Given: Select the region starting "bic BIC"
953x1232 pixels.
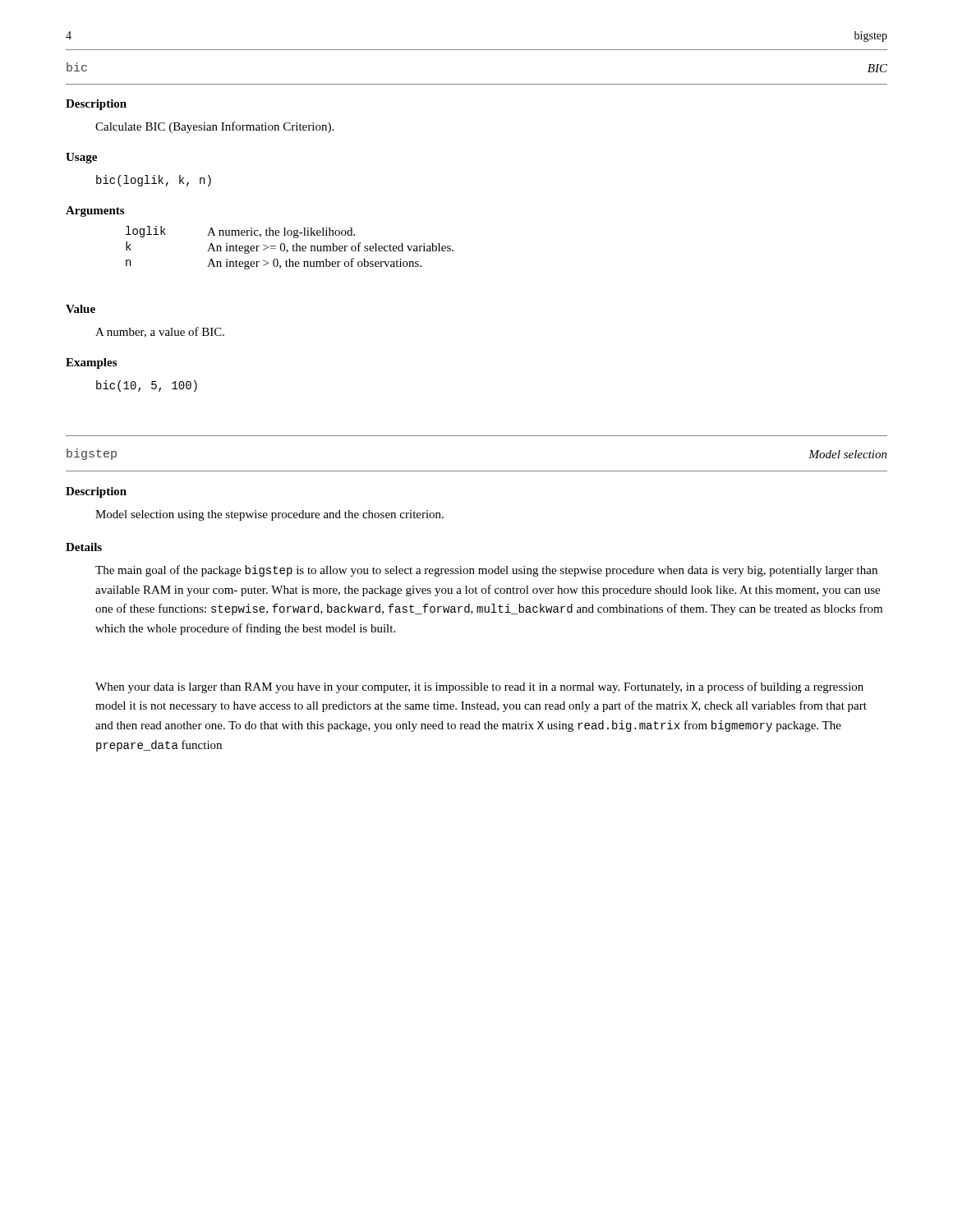Looking at the screenshot, I should click(x=77, y=67).
